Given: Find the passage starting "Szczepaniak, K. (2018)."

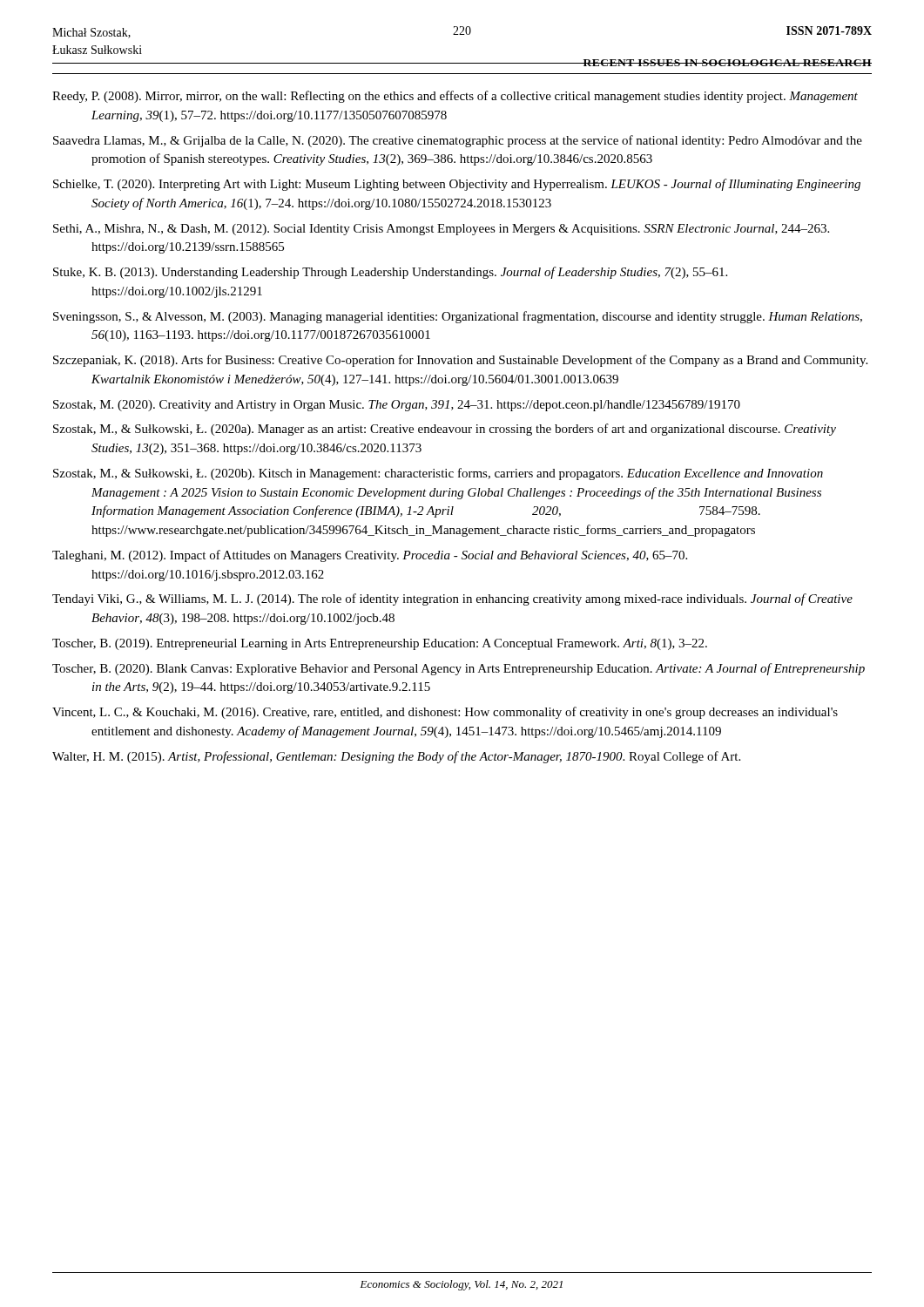Looking at the screenshot, I should point(460,369).
